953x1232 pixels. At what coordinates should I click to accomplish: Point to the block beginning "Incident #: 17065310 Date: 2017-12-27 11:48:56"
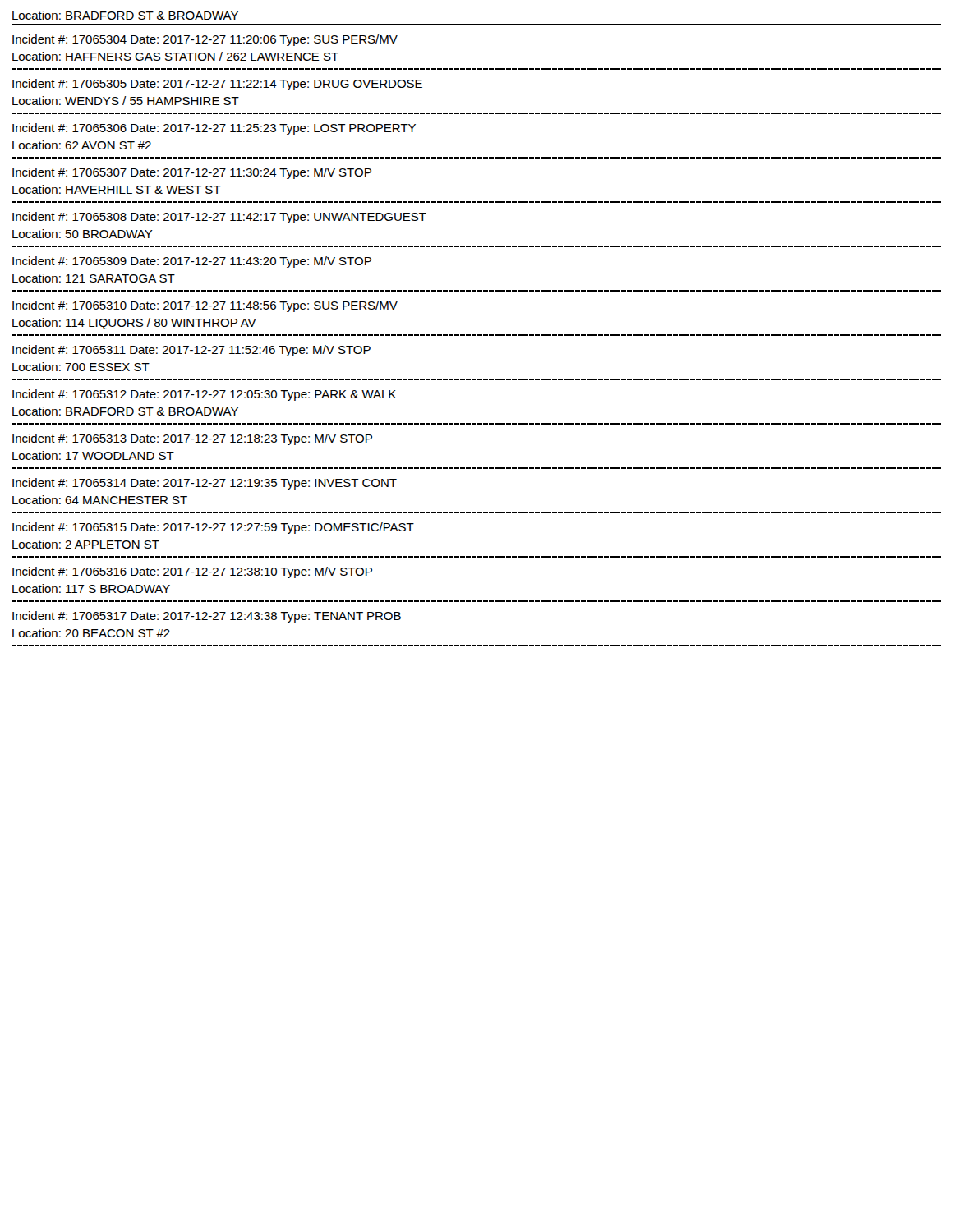point(205,306)
